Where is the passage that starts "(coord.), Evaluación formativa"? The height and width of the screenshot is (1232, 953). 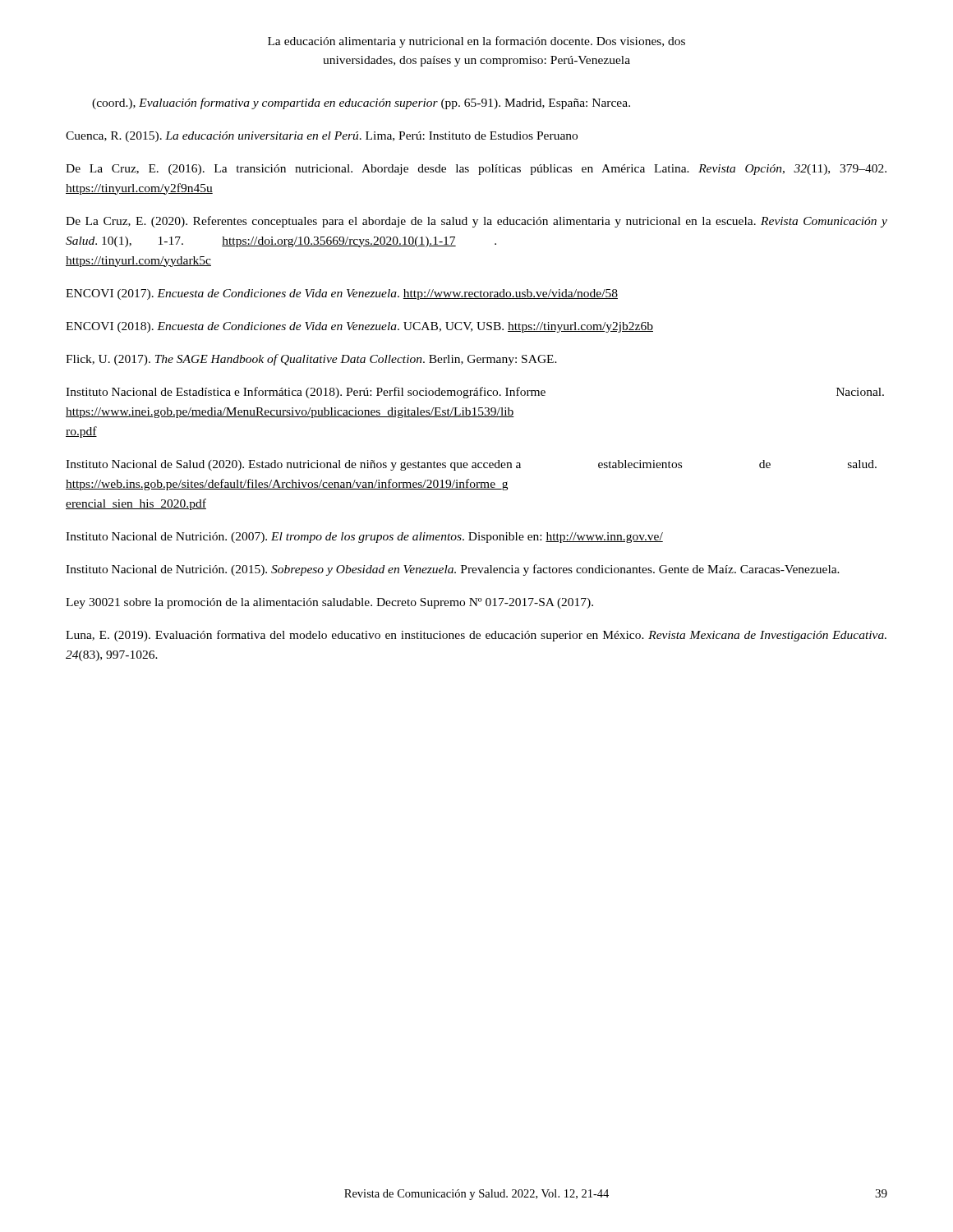coord(362,102)
